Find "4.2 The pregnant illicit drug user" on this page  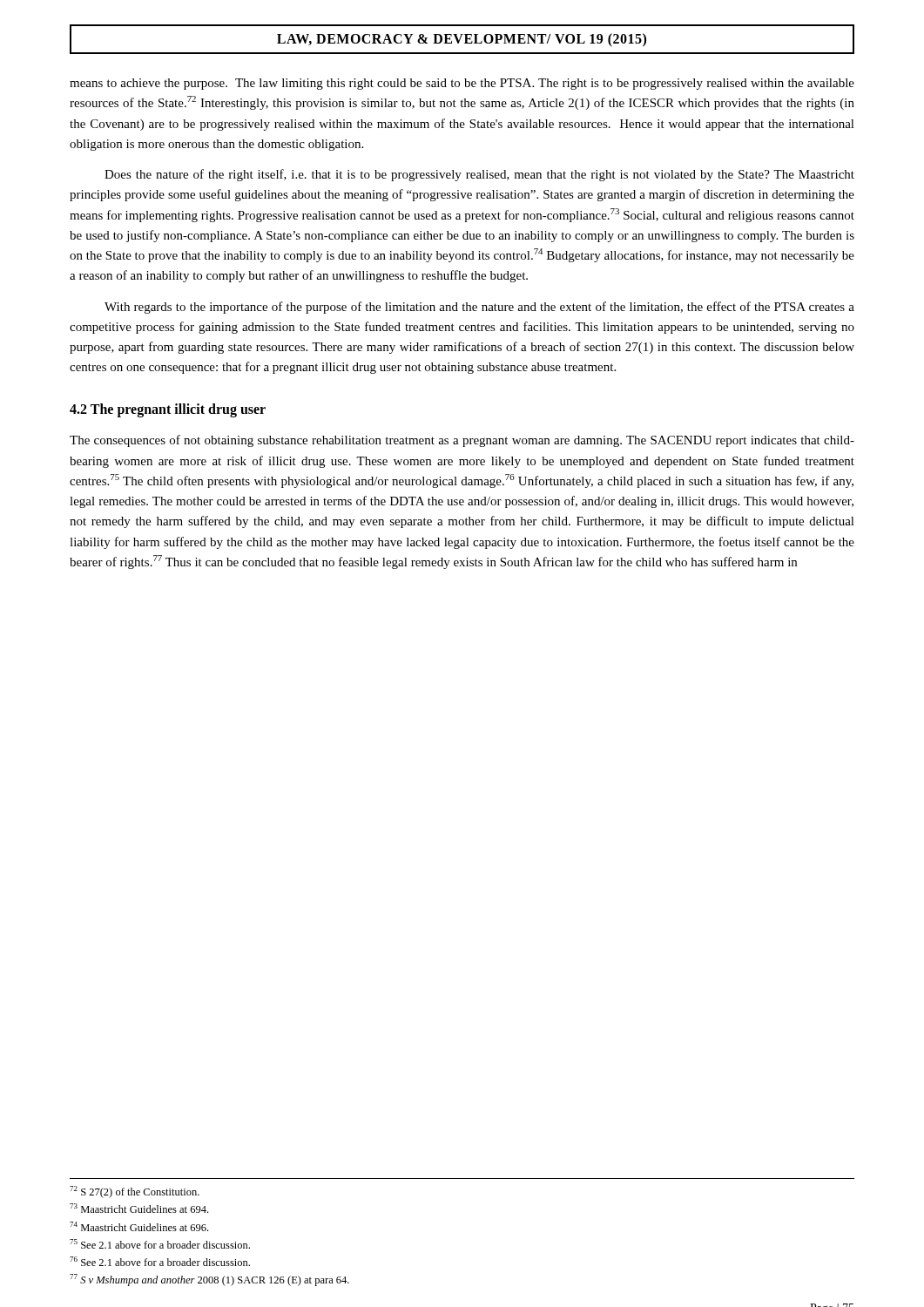(x=168, y=409)
